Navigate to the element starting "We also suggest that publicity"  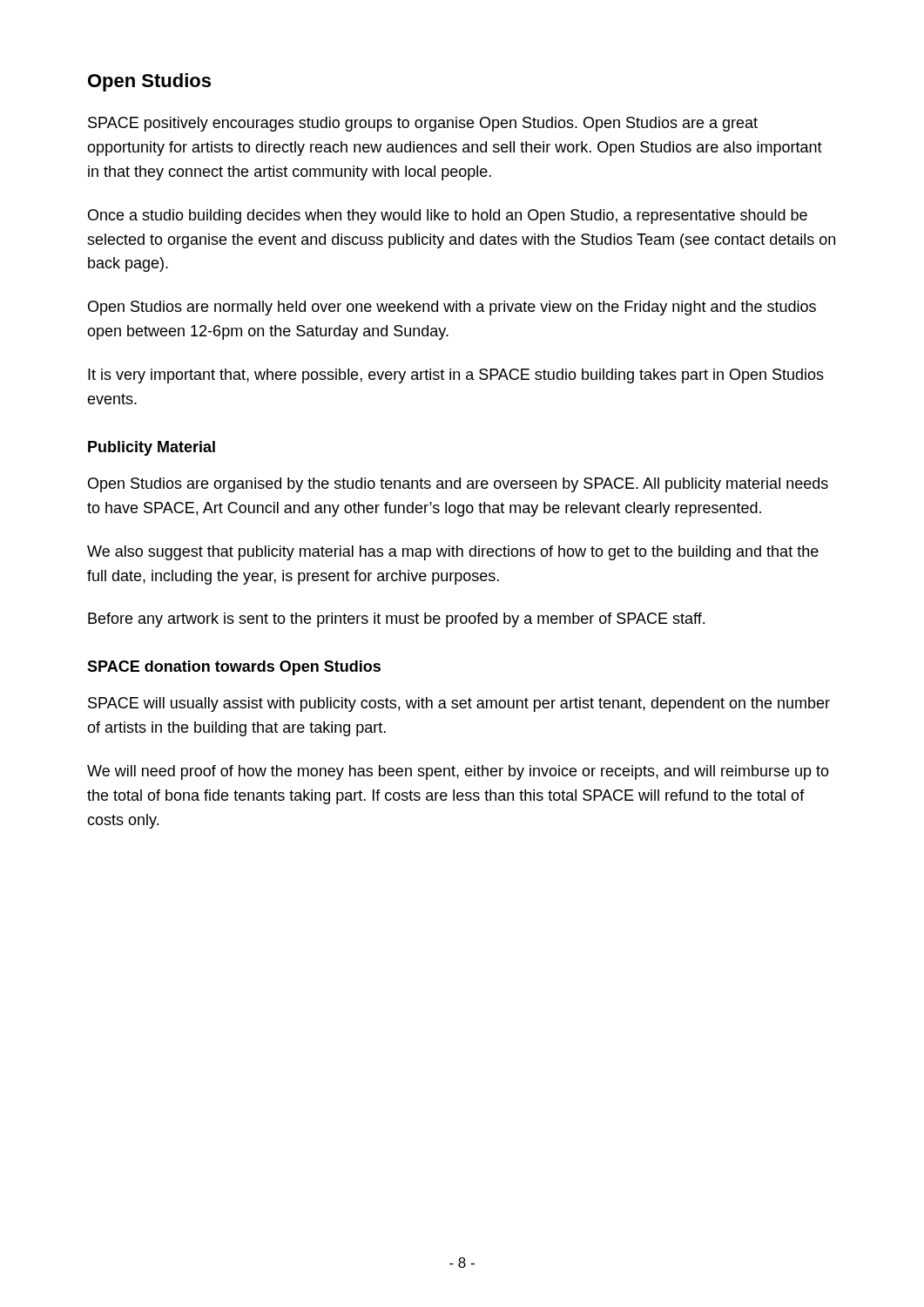tap(453, 563)
